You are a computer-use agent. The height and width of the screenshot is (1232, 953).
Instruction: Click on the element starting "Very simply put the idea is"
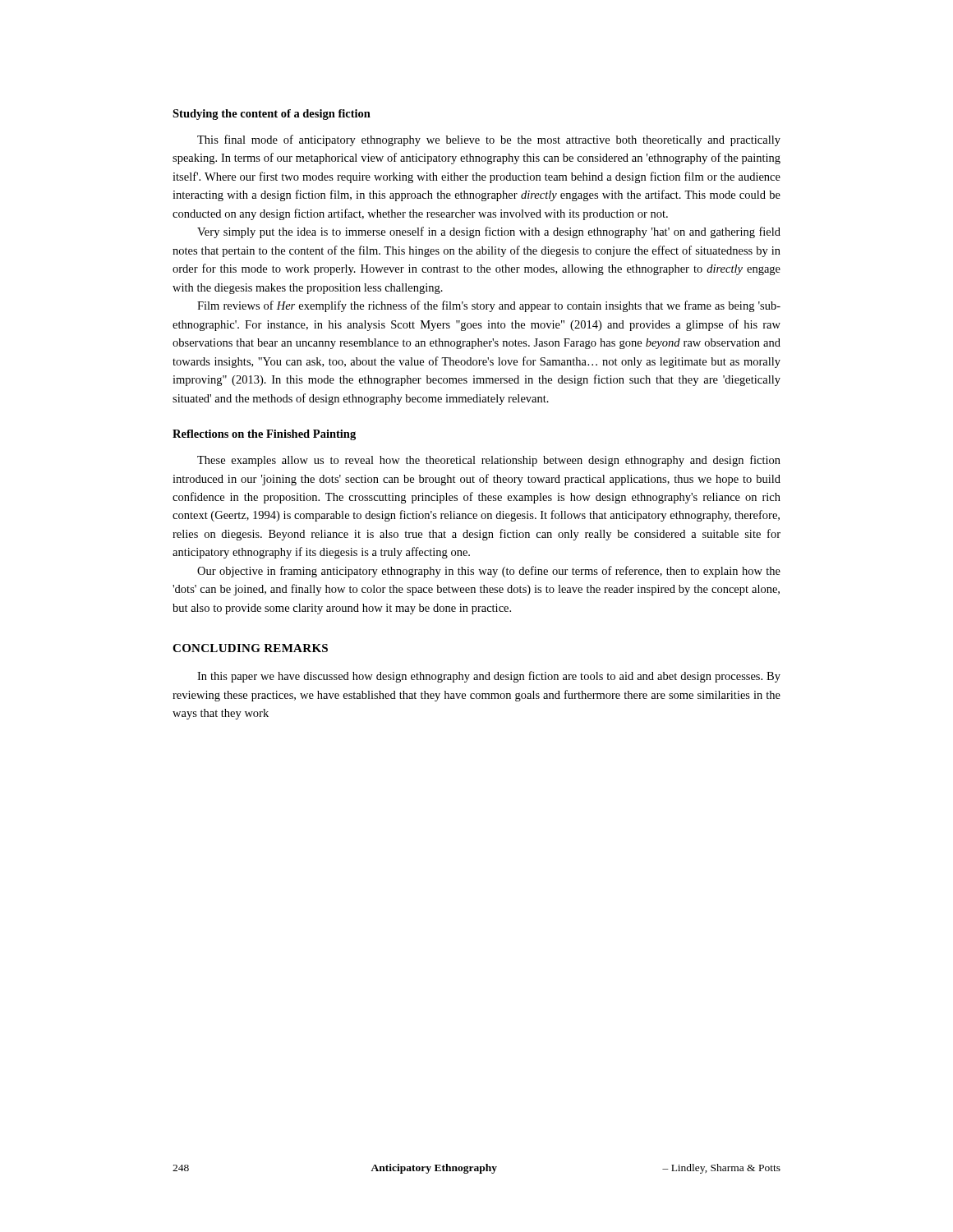point(476,260)
